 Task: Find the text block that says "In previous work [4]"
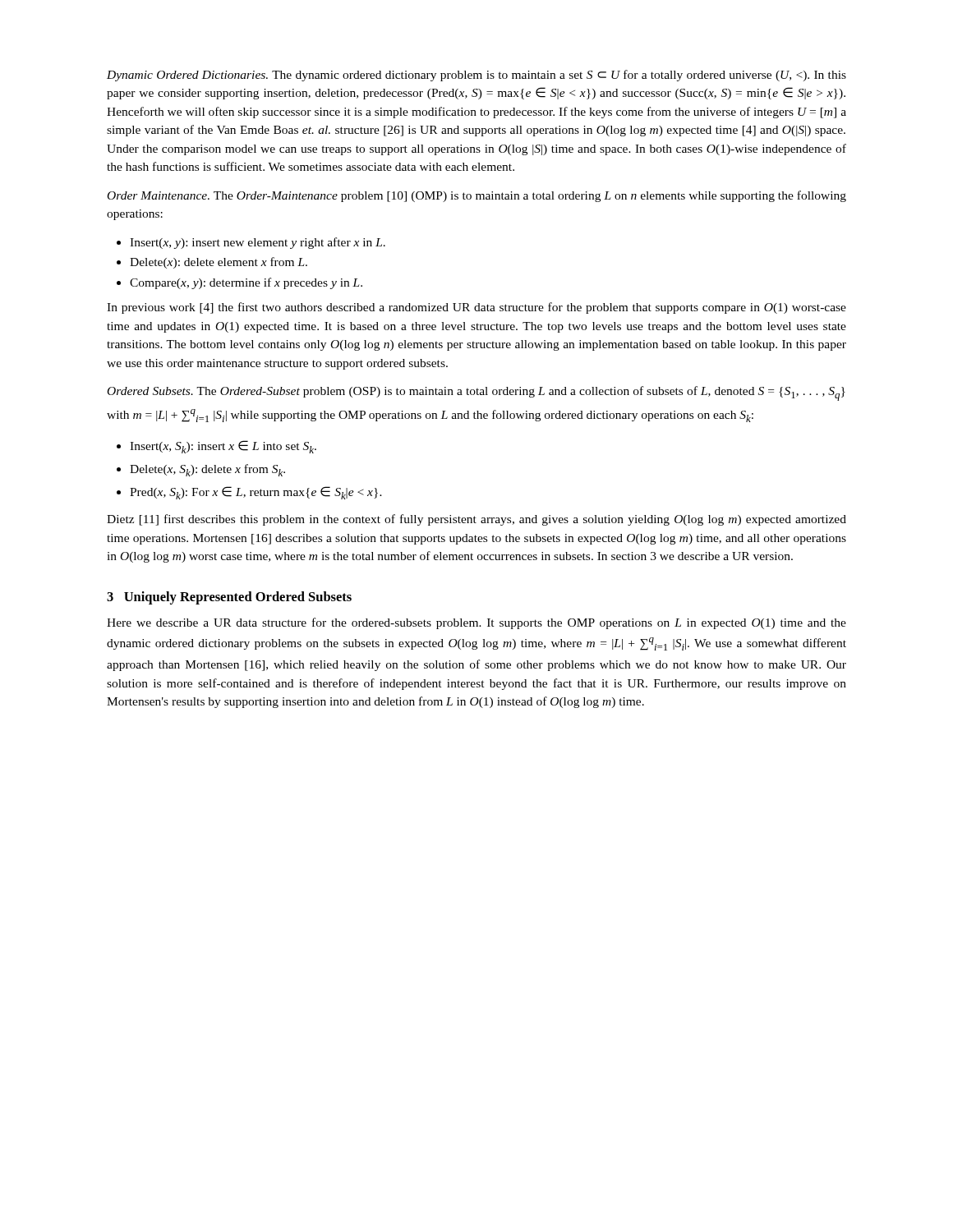[476, 335]
